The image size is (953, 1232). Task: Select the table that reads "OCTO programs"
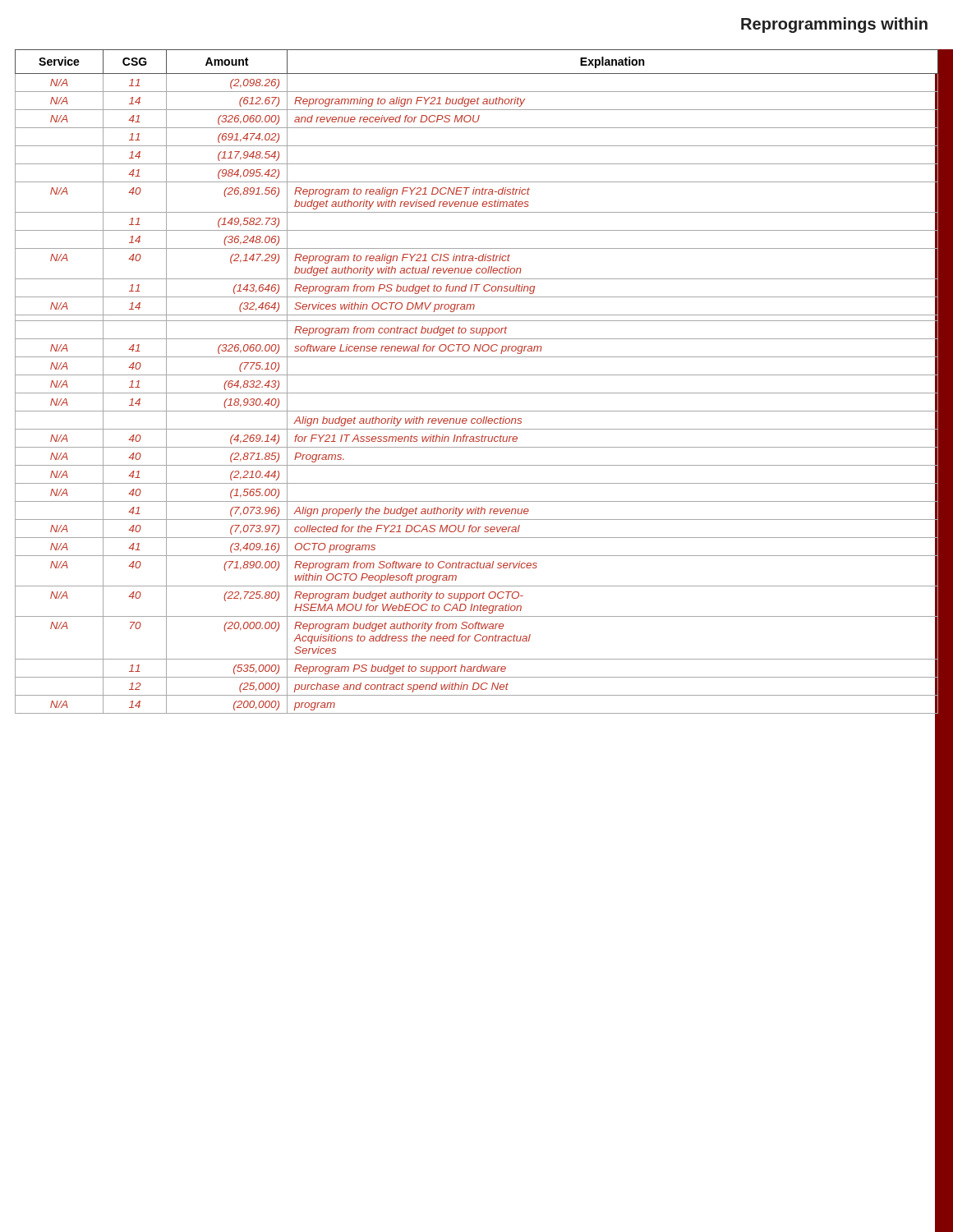tap(476, 381)
